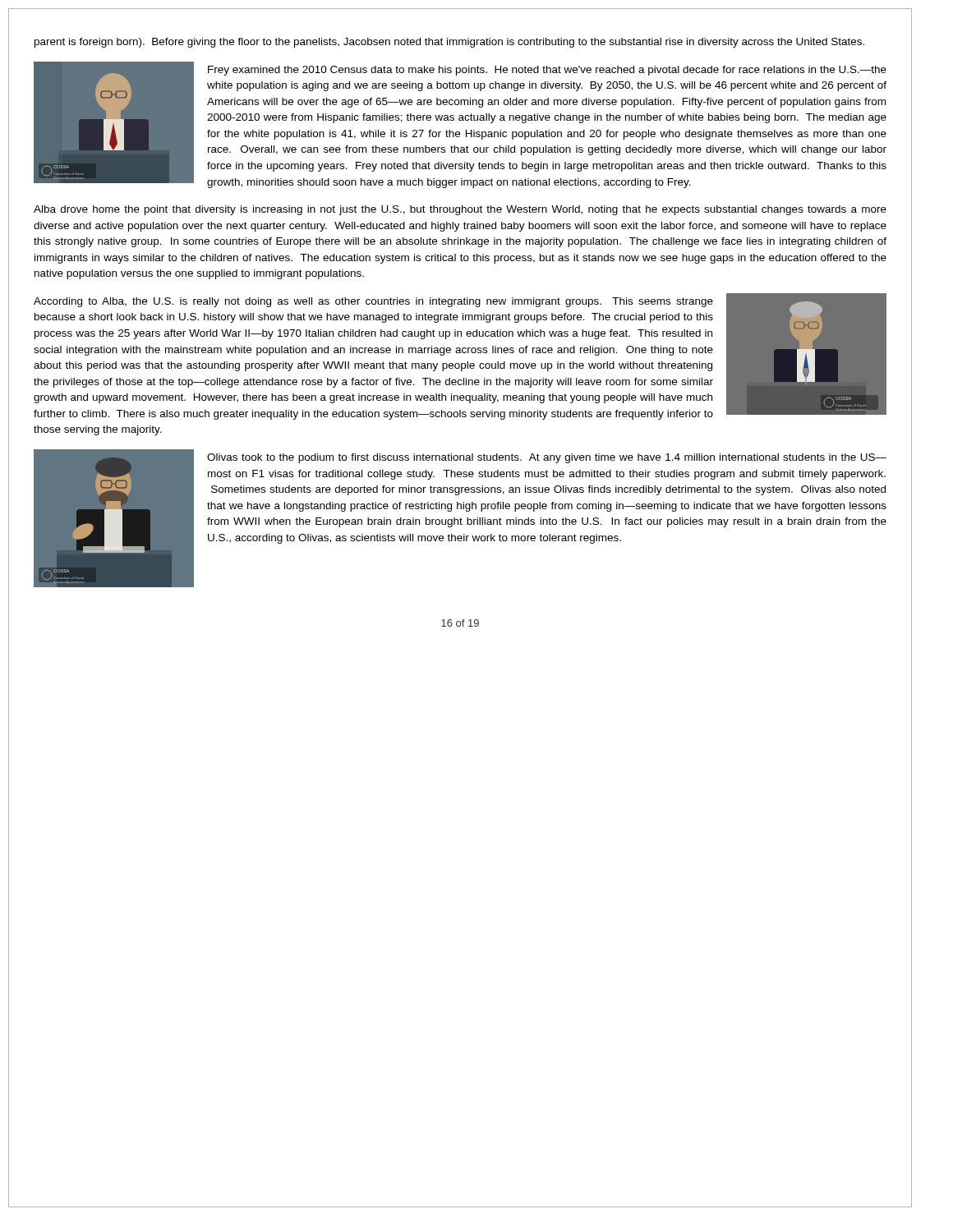Find the text block that reads "COSSA Consortium of Social Science Associations Frey"
This screenshot has width=953, height=1232.
point(460,124)
